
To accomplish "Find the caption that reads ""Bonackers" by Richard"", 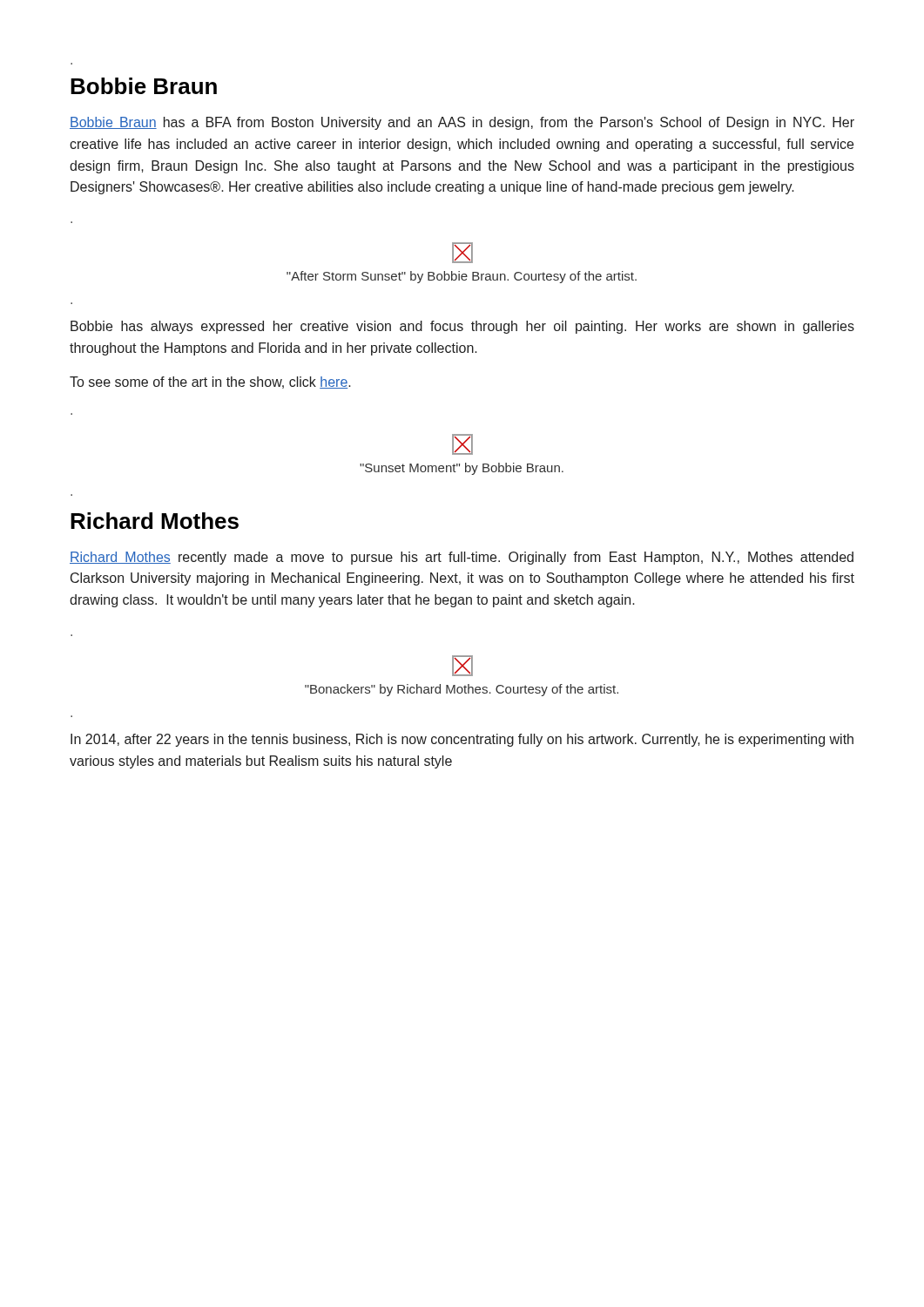I will click(x=462, y=689).
